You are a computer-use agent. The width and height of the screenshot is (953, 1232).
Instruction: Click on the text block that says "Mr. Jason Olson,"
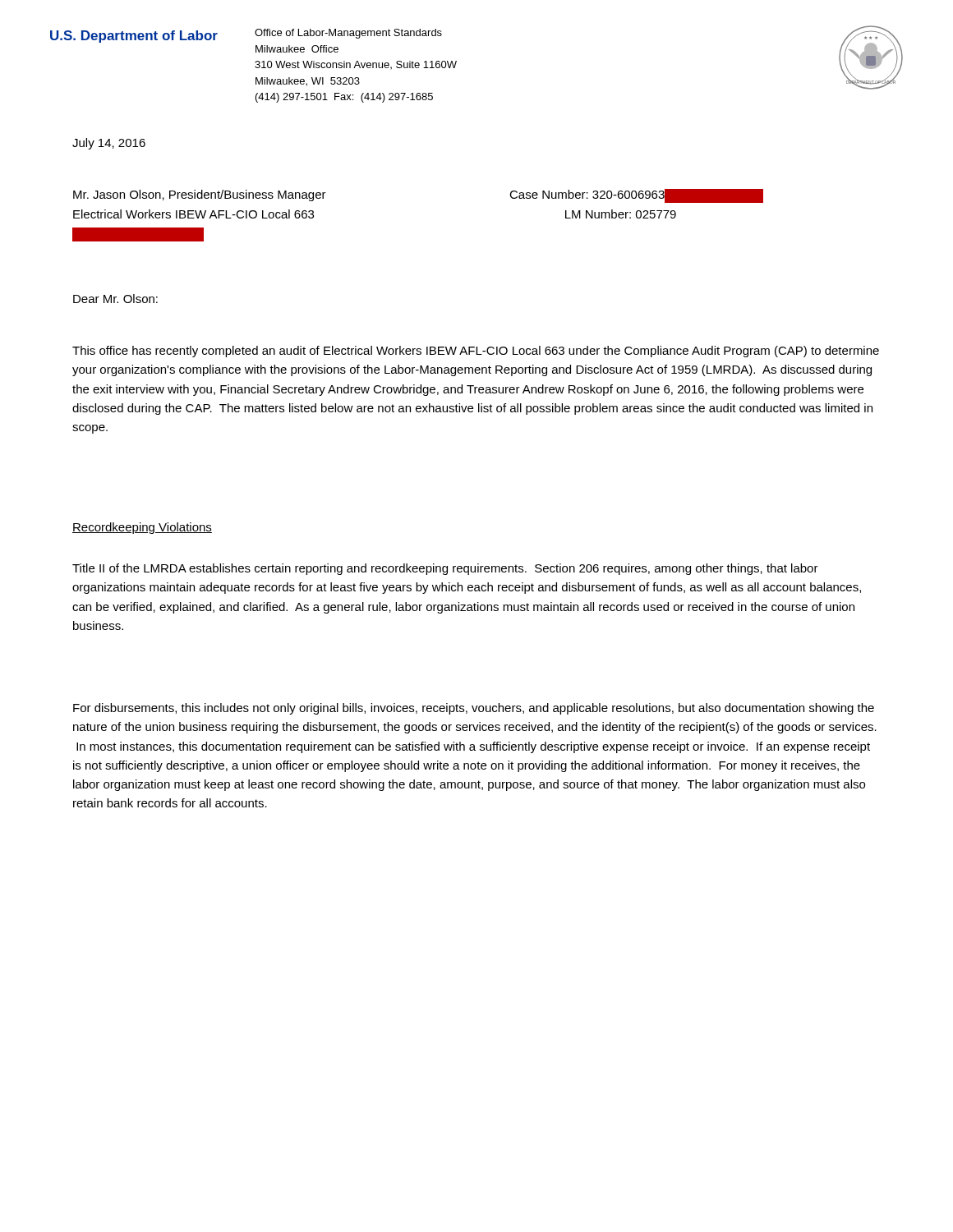click(x=199, y=214)
